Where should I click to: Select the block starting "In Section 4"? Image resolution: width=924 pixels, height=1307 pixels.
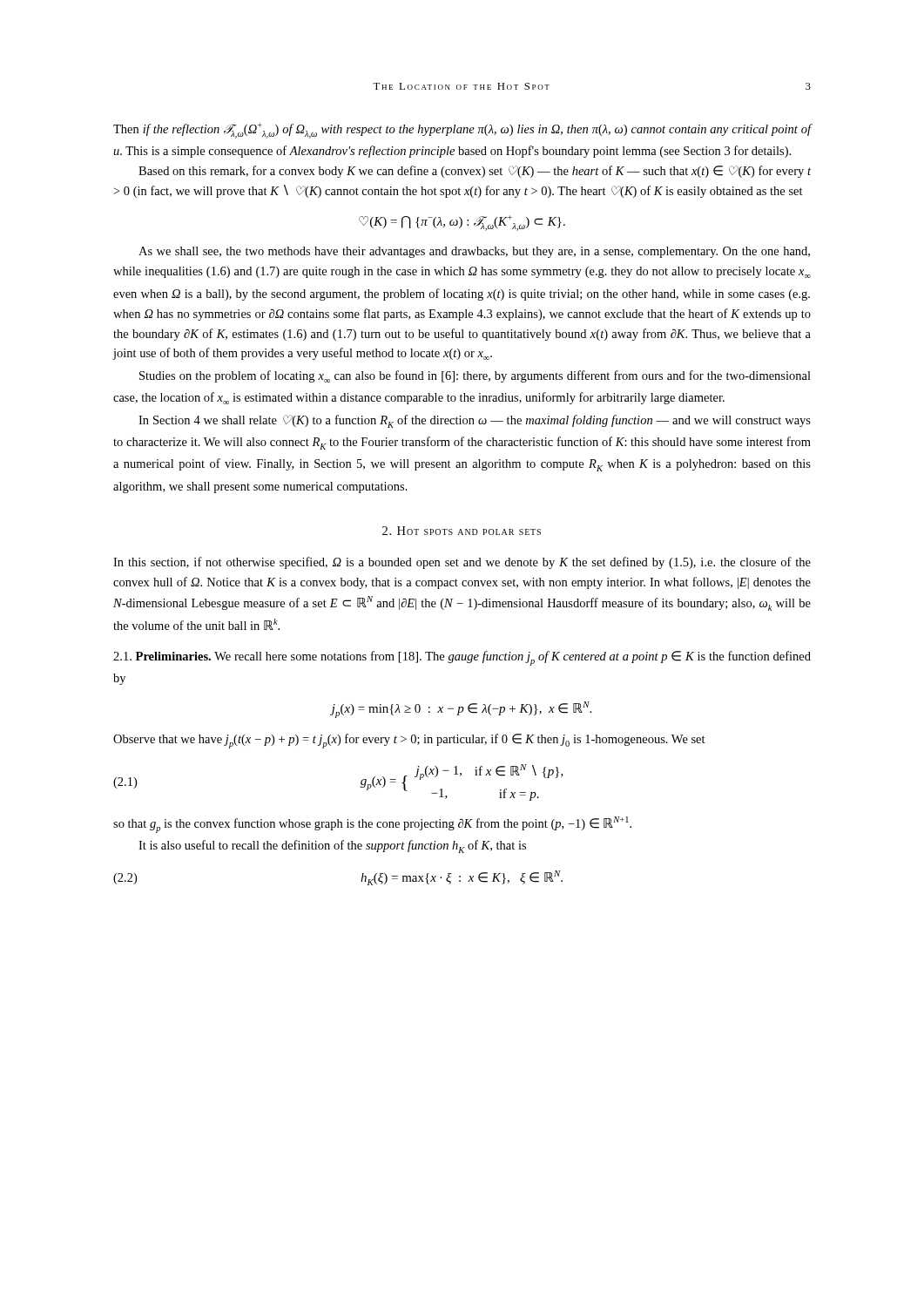[x=462, y=453]
